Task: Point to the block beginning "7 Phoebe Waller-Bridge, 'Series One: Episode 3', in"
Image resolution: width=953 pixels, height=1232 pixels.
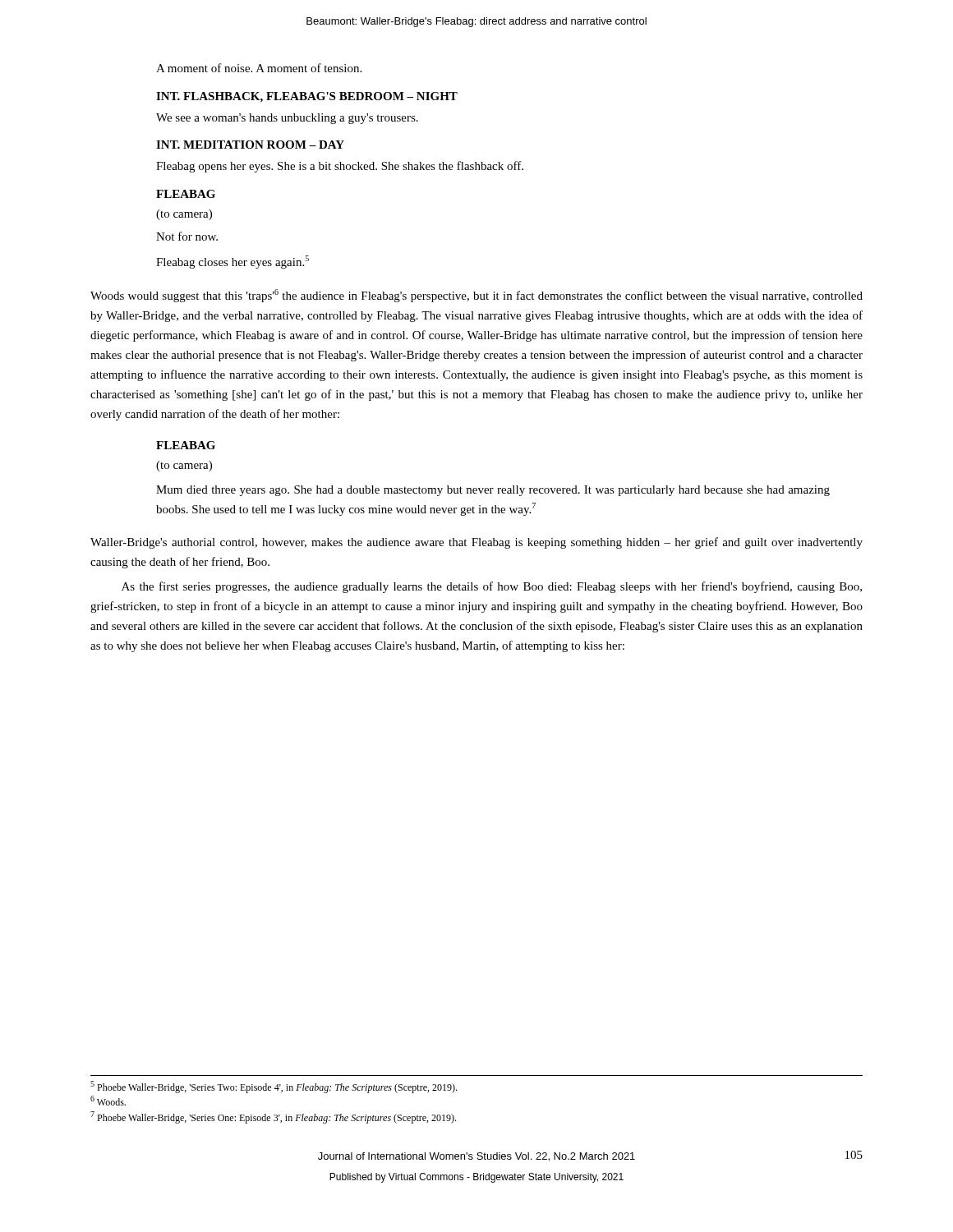Action: tap(274, 1118)
